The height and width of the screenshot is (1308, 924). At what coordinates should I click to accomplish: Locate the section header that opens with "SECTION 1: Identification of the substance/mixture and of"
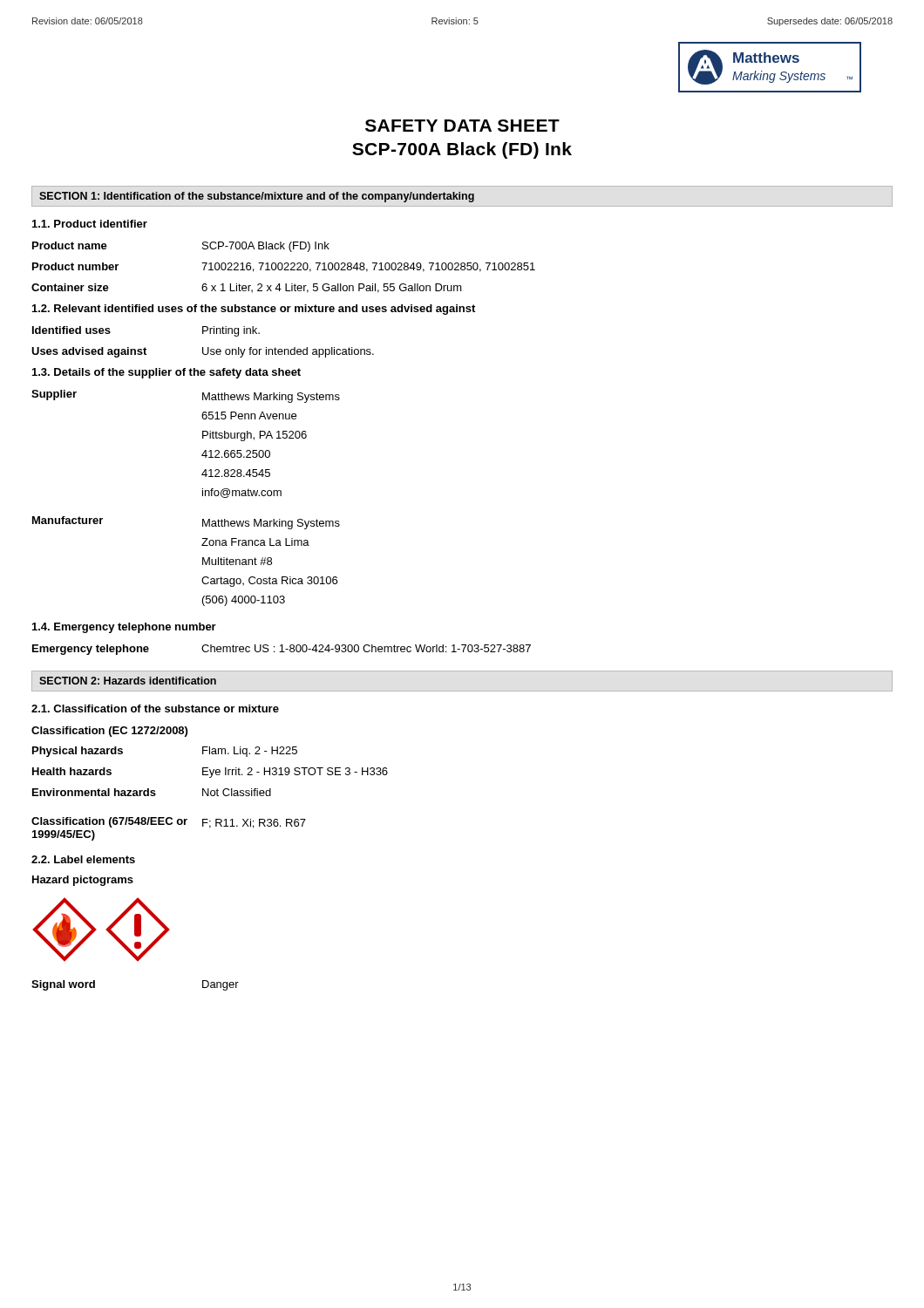pos(257,196)
